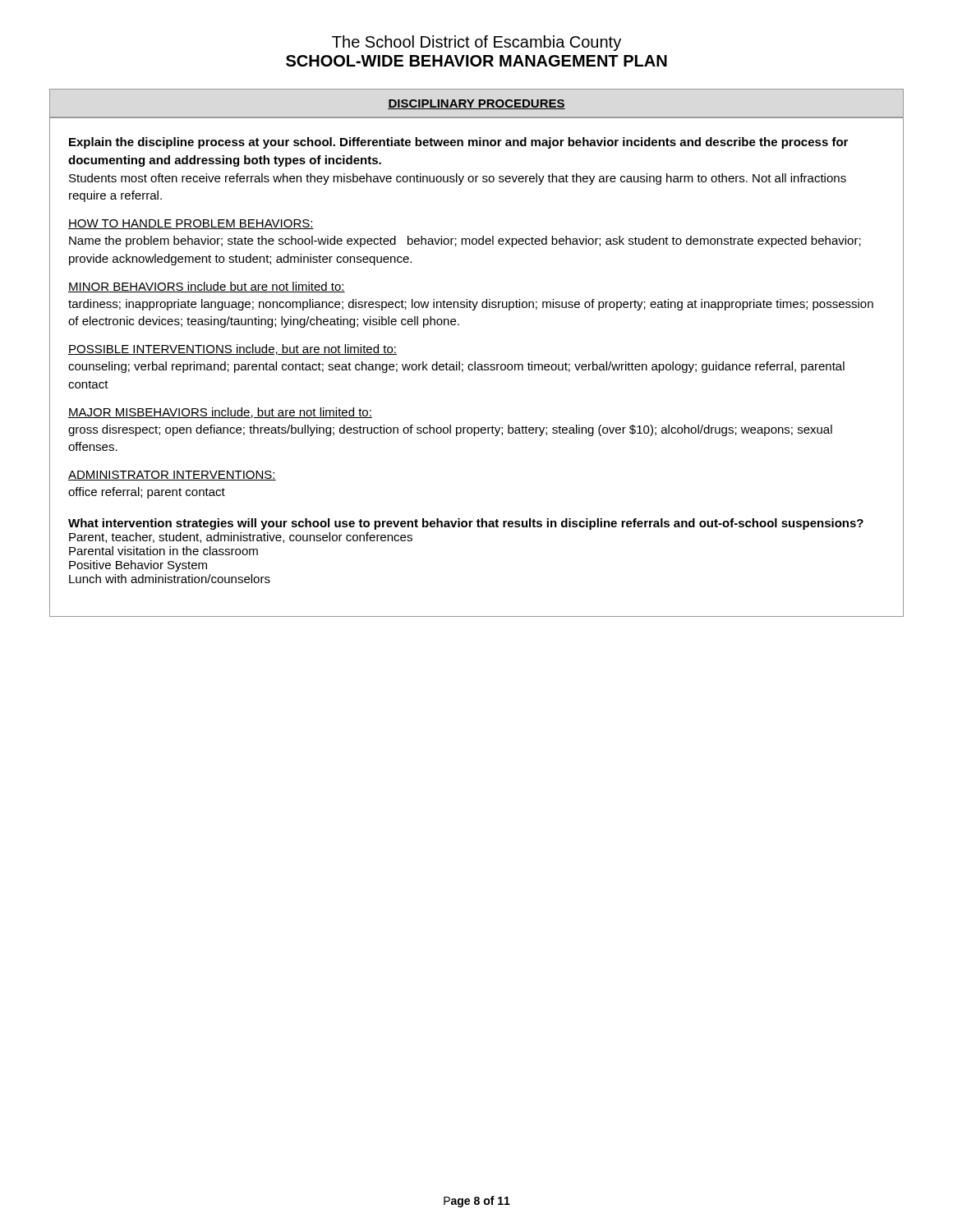Select the title
The image size is (953, 1232).
(476, 52)
